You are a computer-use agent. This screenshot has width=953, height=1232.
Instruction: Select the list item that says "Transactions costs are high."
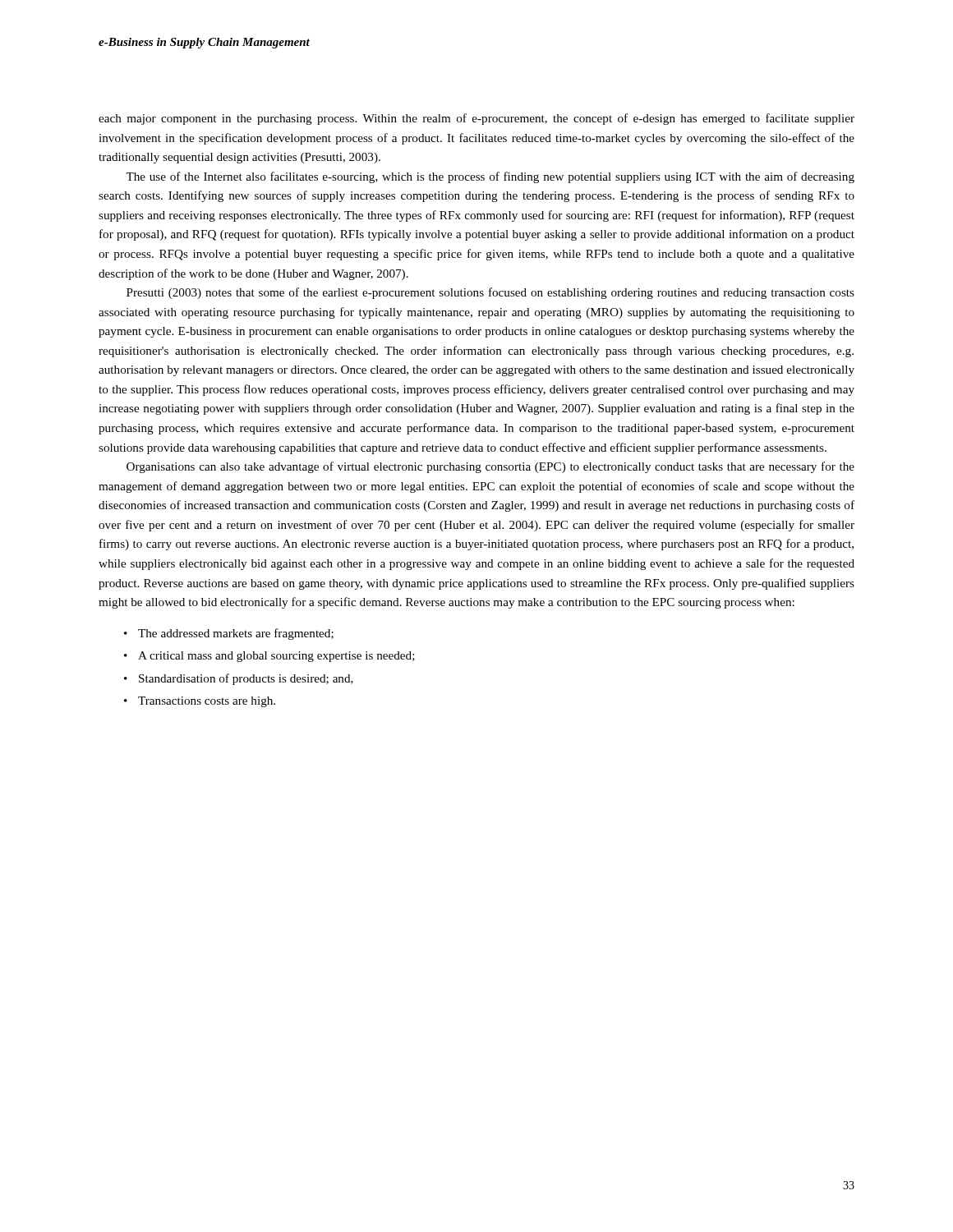[x=207, y=700]
